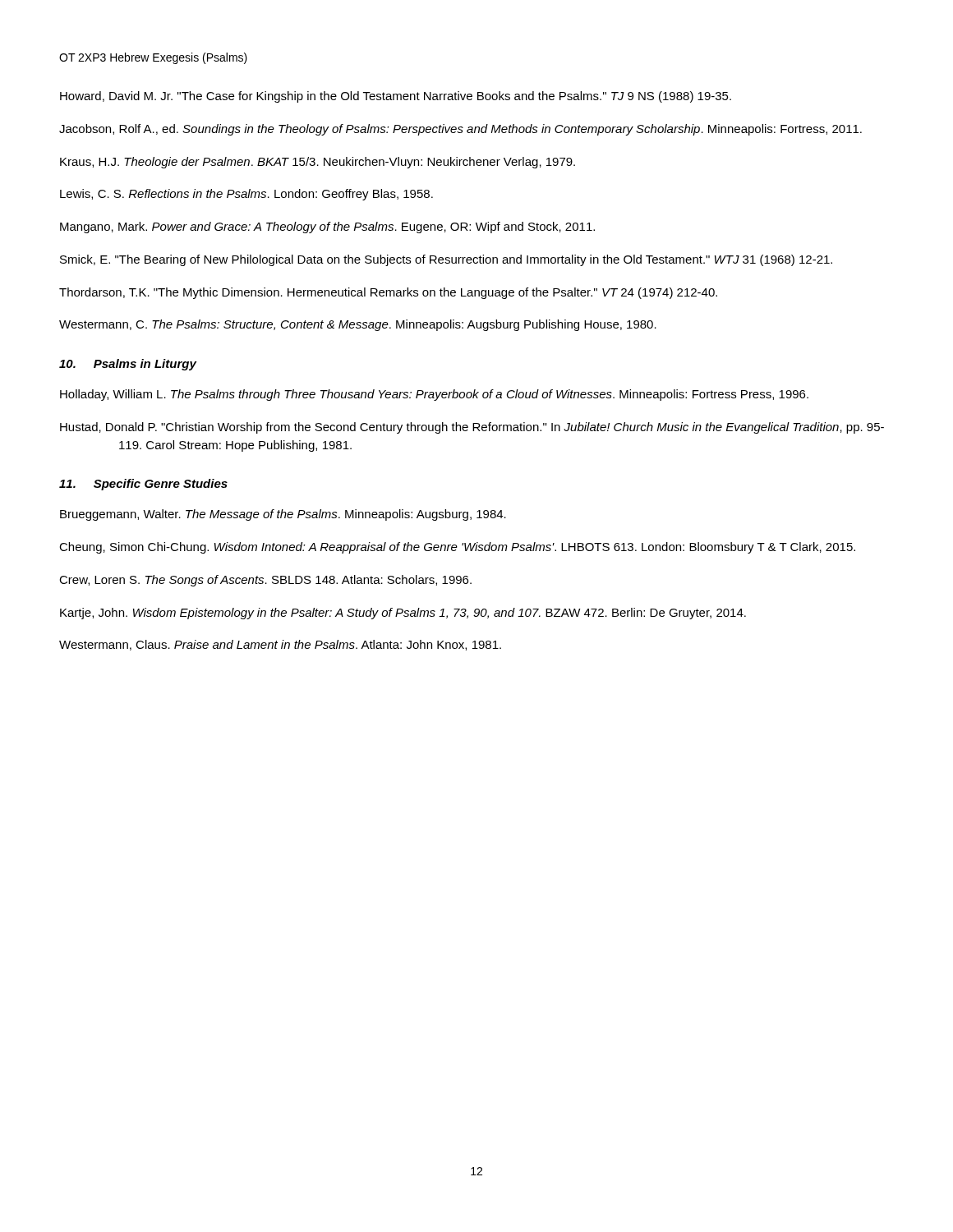Image resolution: width=953 pixels, height=1232 pixels.
Task: Select the section header that reads "10. Psalms in Liturgy"
Action: pyautogui.click(x=128, y=365)
